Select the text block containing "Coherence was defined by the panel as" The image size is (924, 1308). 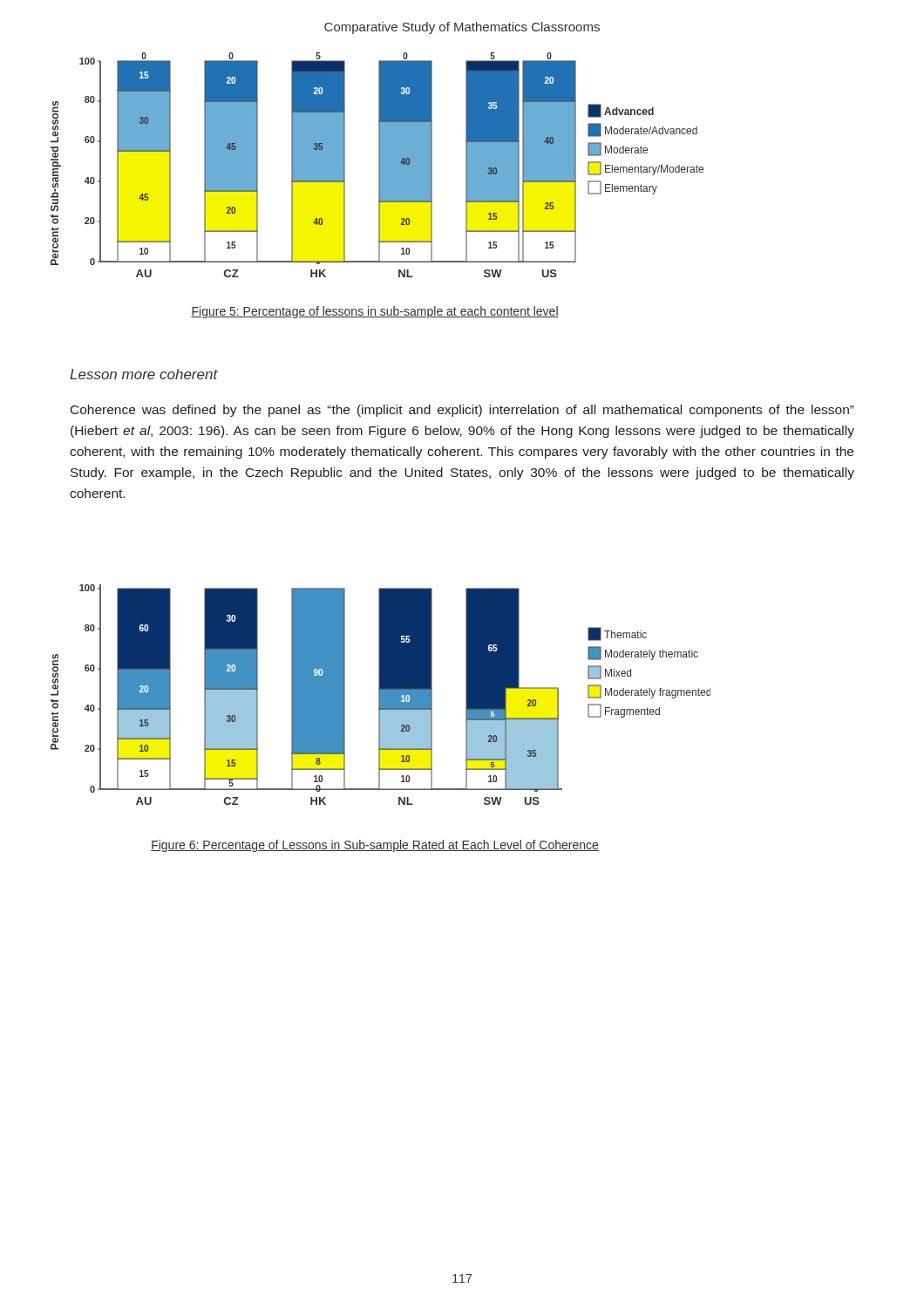[462, 452]
